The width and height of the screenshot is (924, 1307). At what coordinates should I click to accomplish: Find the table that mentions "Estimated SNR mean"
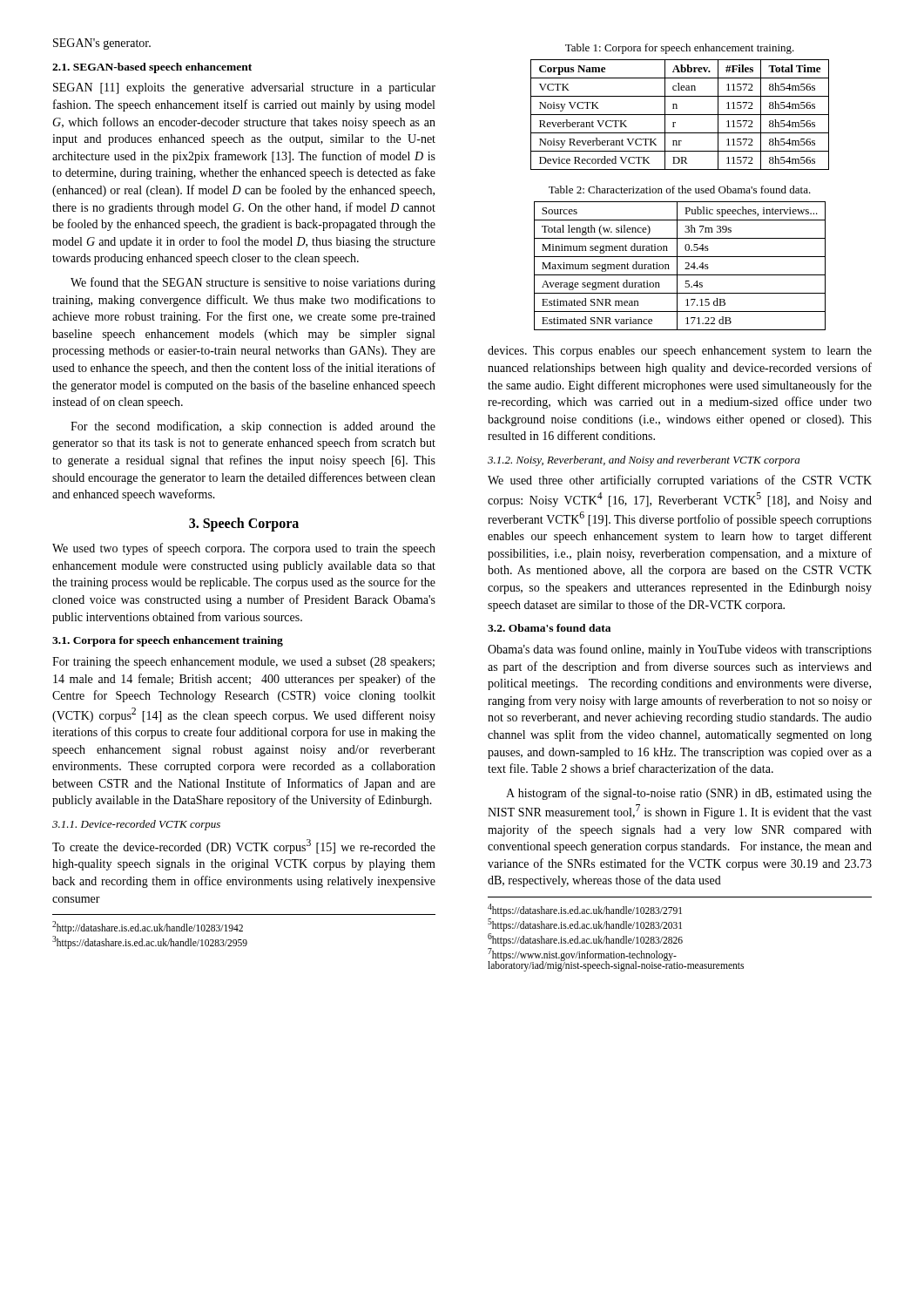point(680,266)
